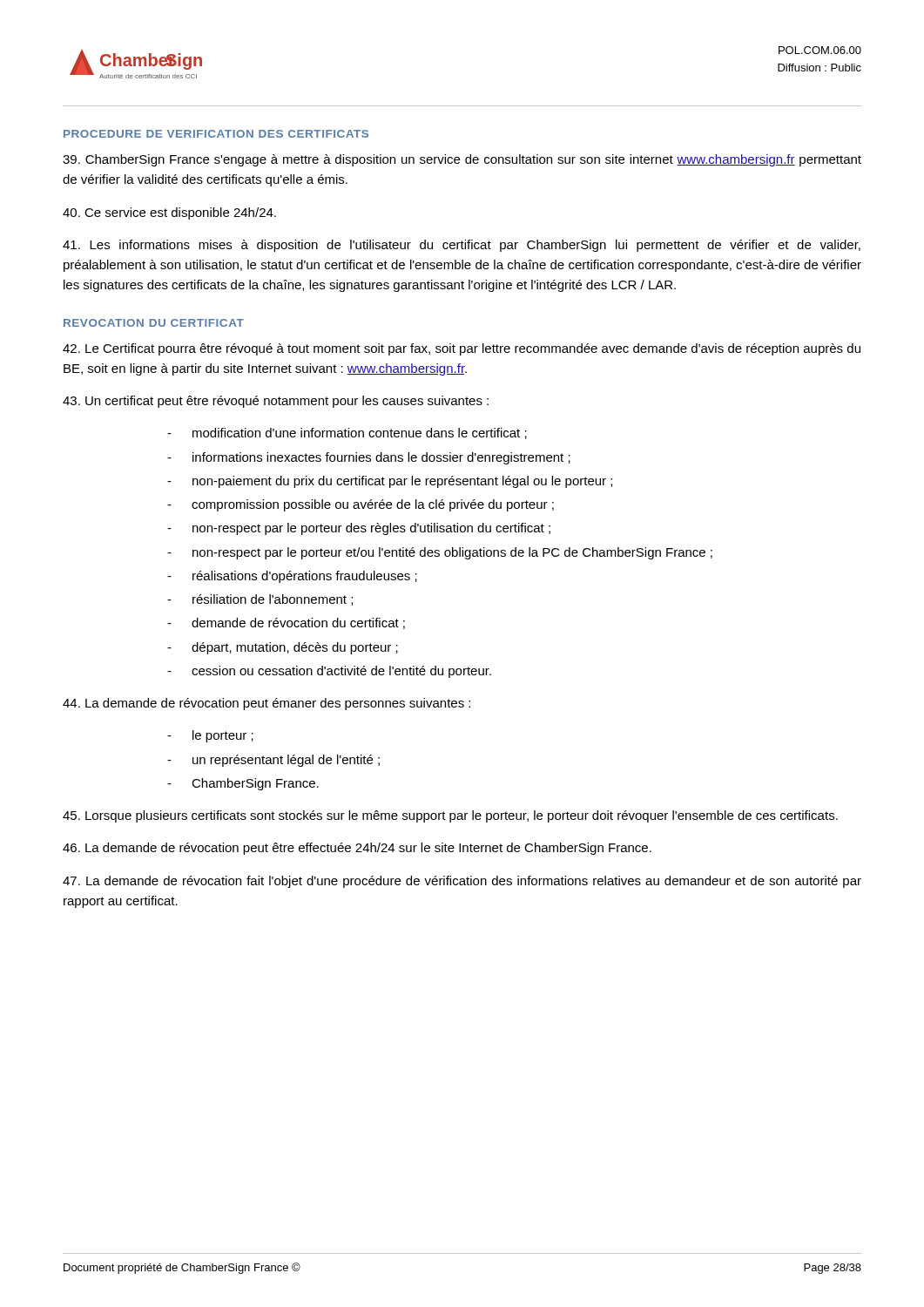Find the text starting "-modification d'une information contenue dans"
Image resolution: width=924 pixels, height=1307 pixels.
click(x=347, y=433)
